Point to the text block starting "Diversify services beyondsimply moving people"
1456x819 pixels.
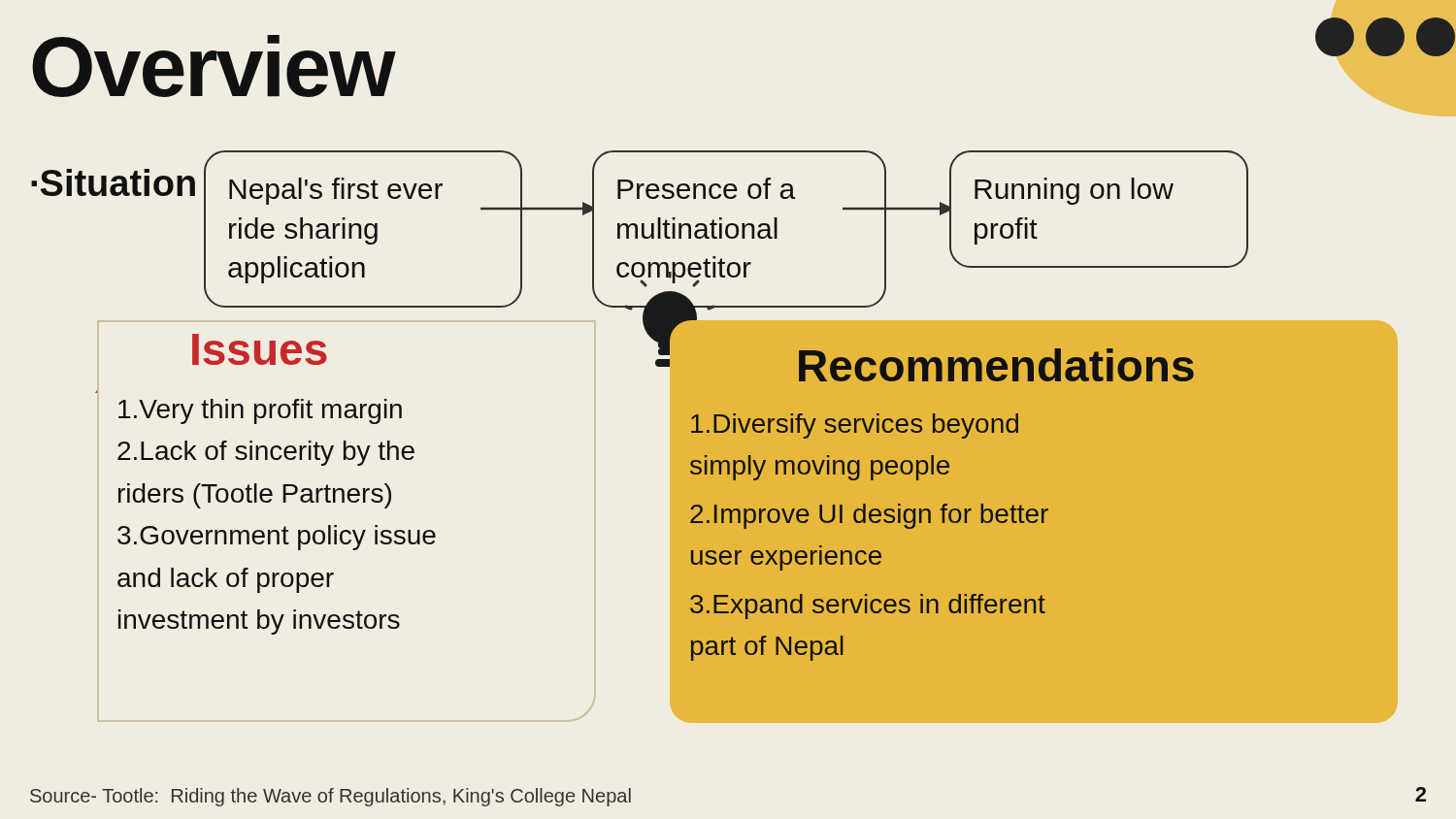point(855,445)
